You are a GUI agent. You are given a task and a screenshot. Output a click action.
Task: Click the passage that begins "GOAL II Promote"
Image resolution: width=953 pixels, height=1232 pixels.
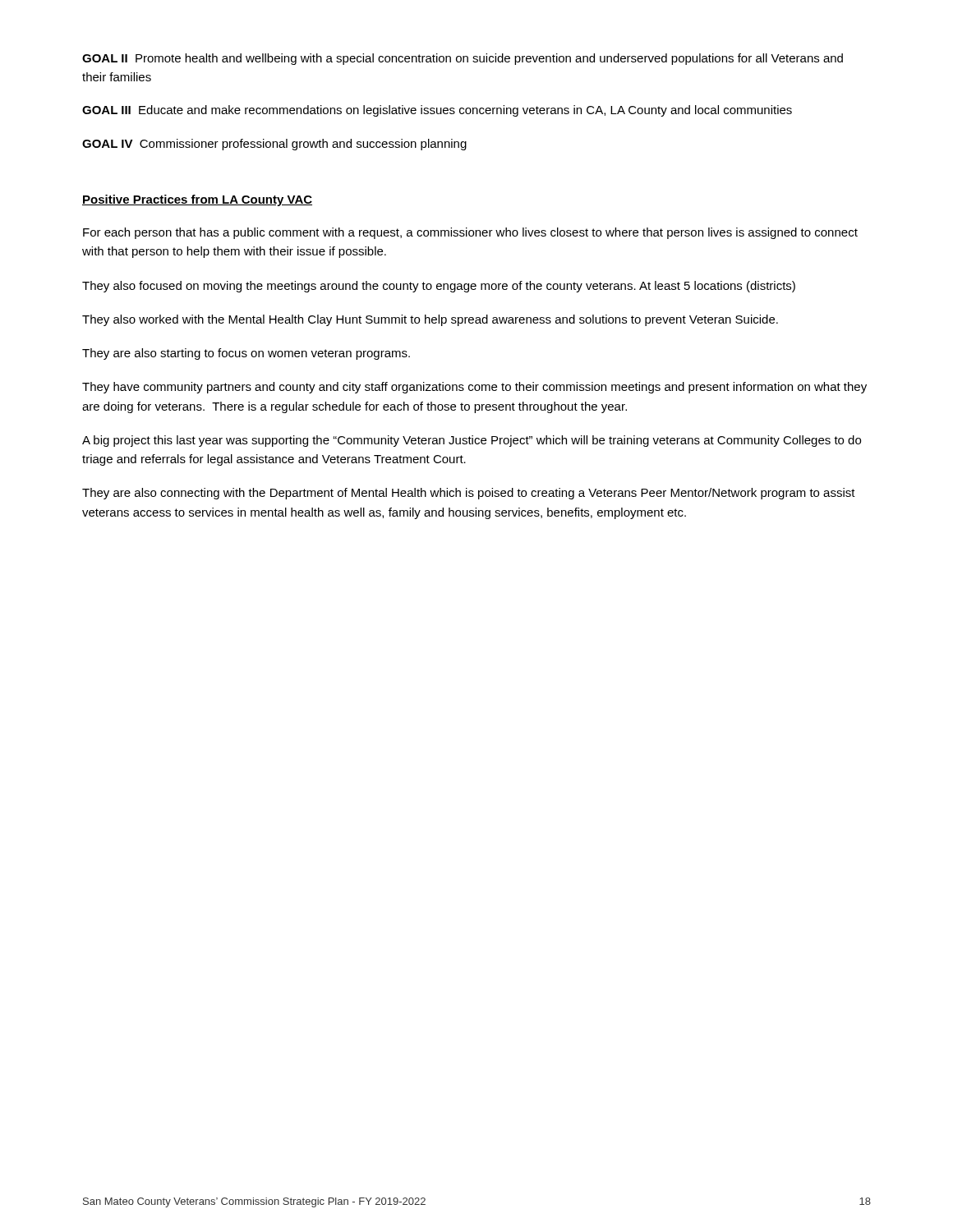click(x=463, y=67)
